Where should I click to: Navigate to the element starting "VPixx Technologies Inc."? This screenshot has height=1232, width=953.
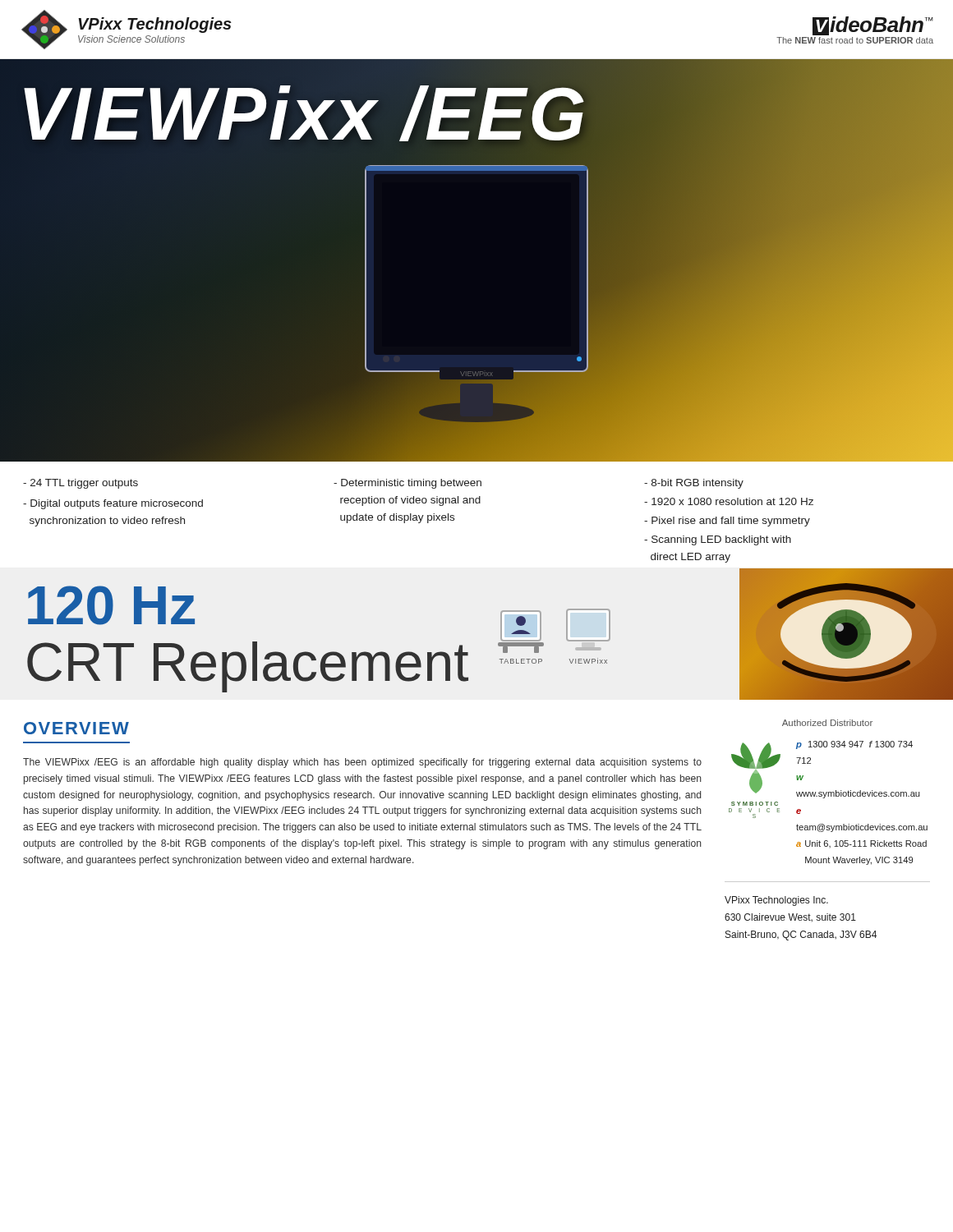point(801,918)
